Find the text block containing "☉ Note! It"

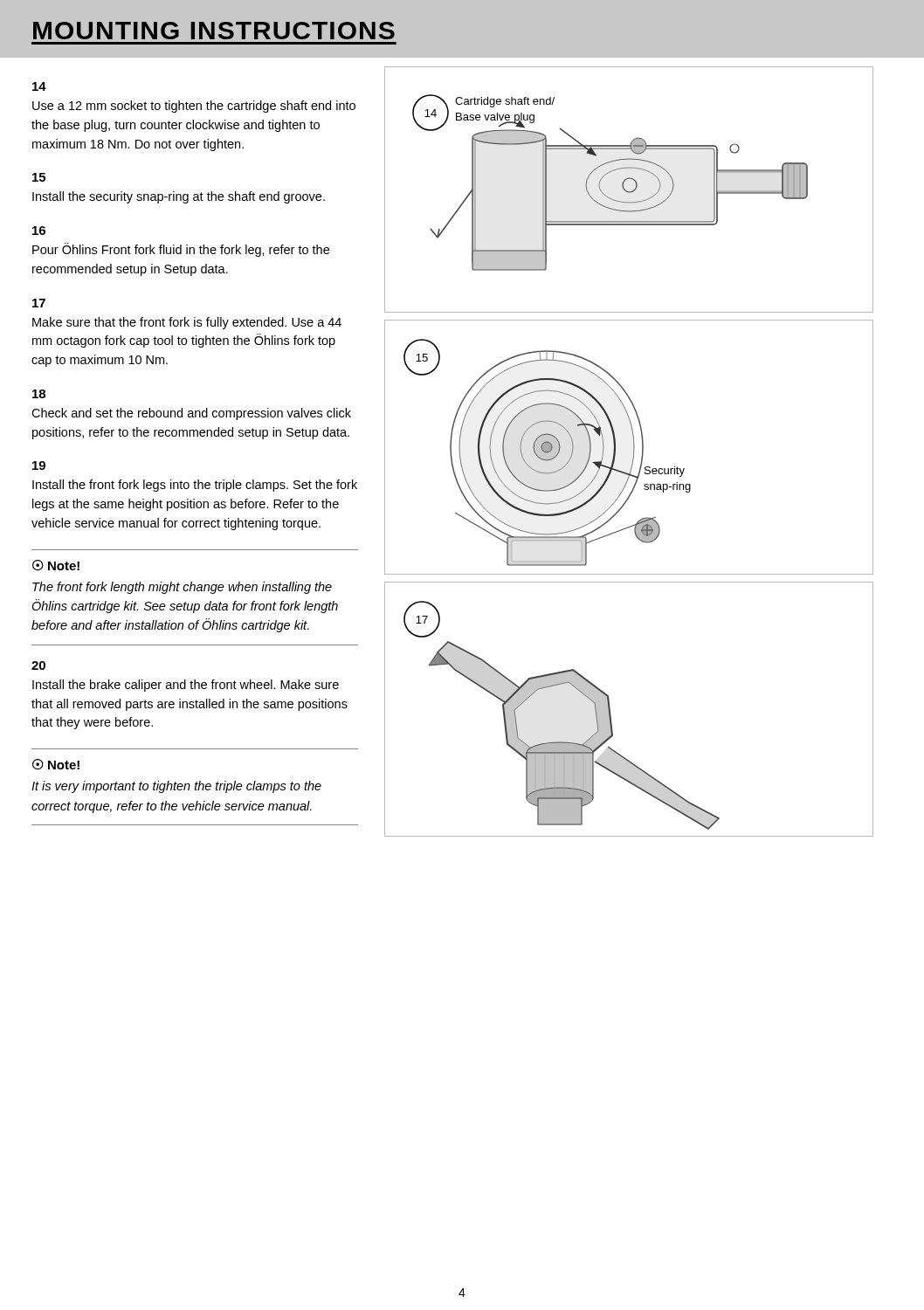click(195, 786)
